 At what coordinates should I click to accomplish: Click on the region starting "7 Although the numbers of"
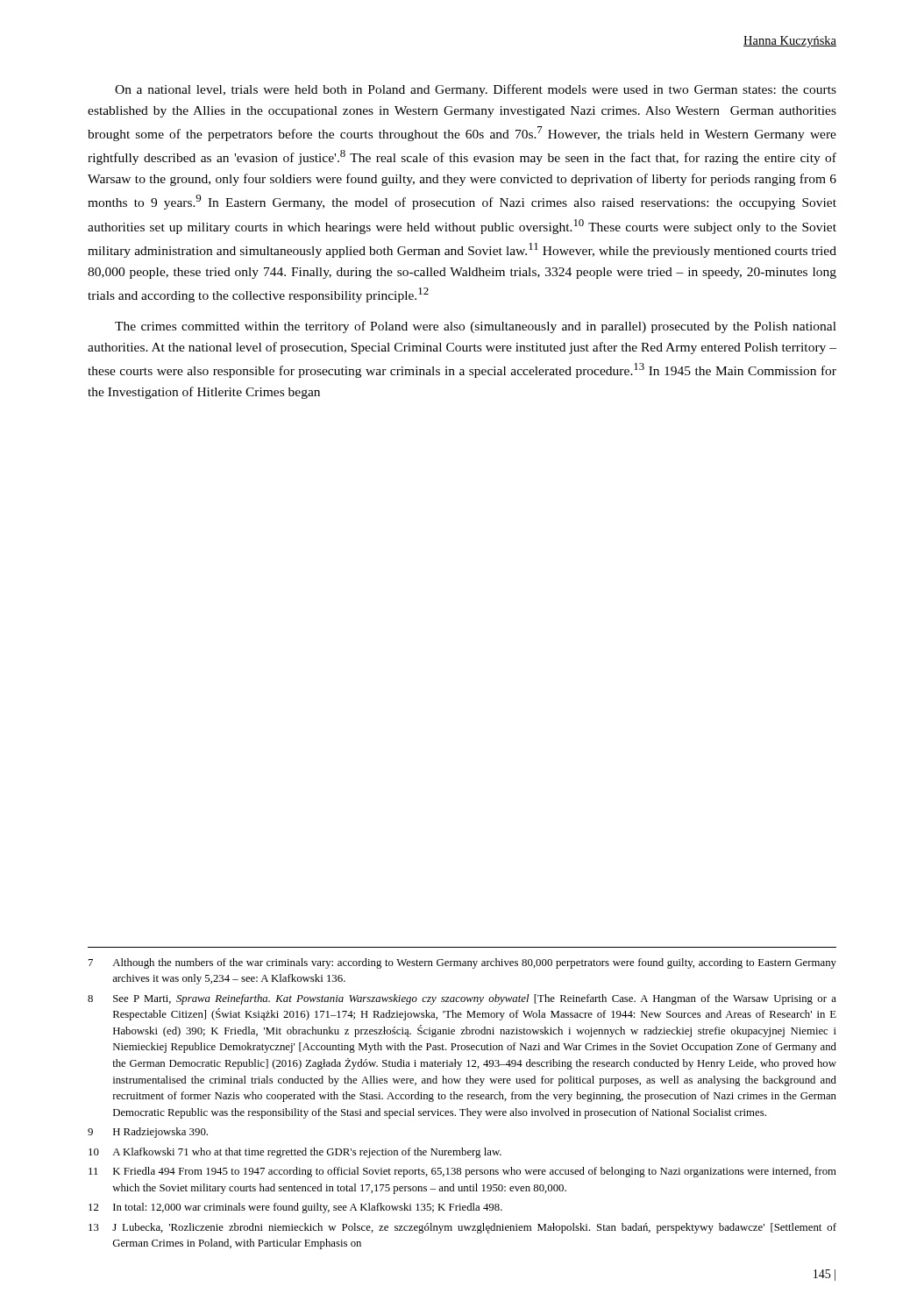462,971
